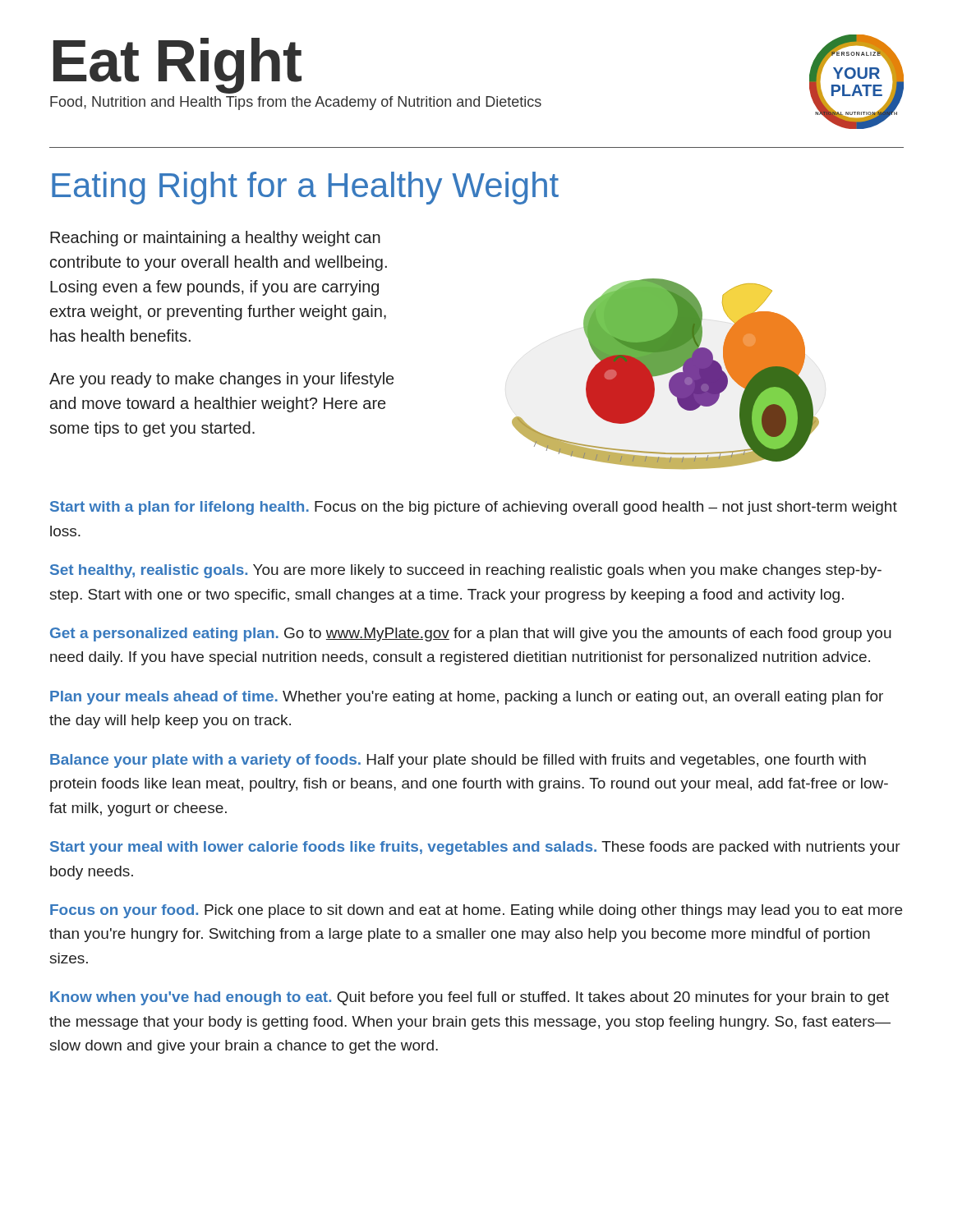Click on the passage starting "Start your meal with lower calorie foods like"
This screenshot has width=953, height=1232.
coord(476,859)
